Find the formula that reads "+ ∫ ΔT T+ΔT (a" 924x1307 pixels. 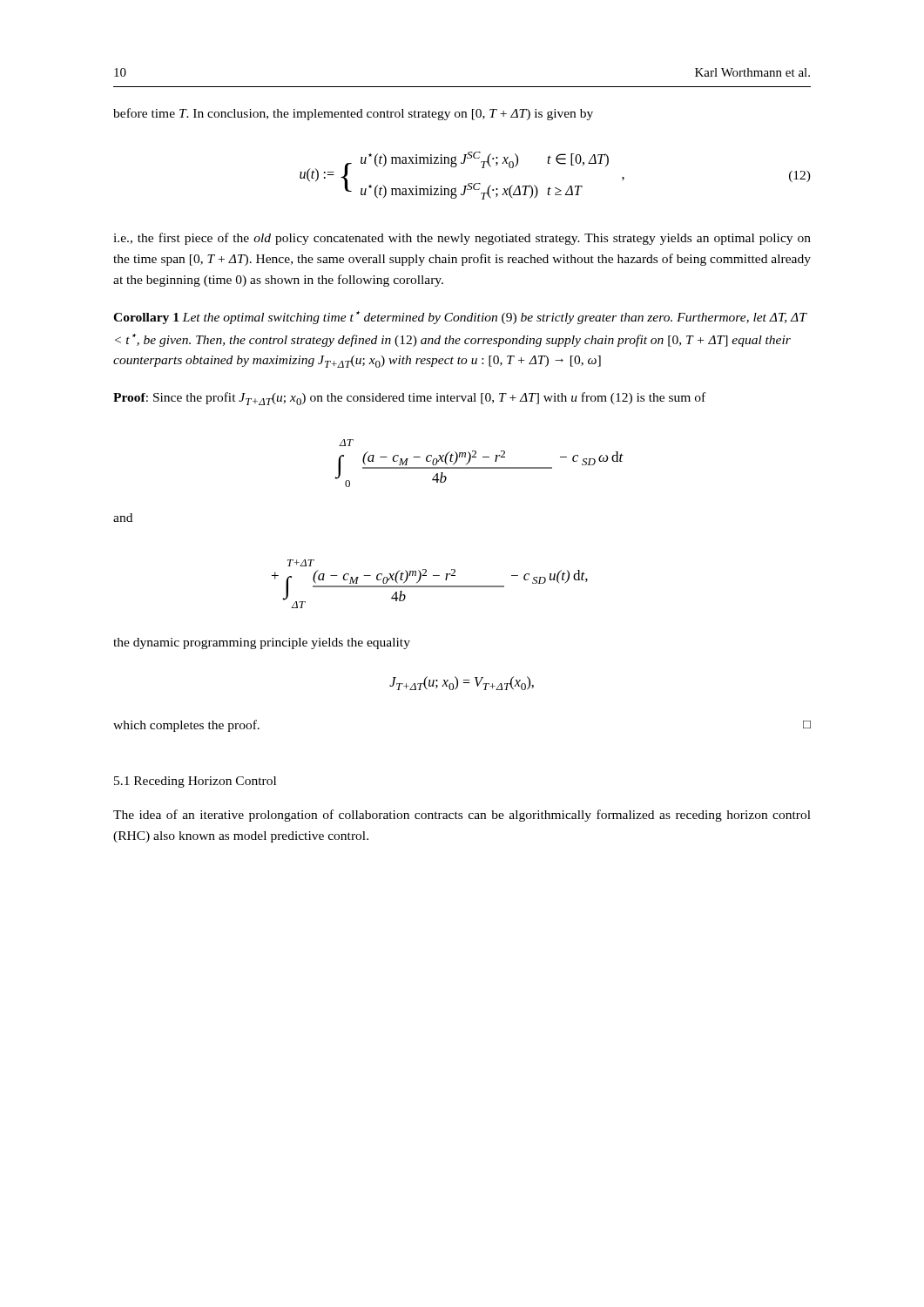click(x=462, y=580)
